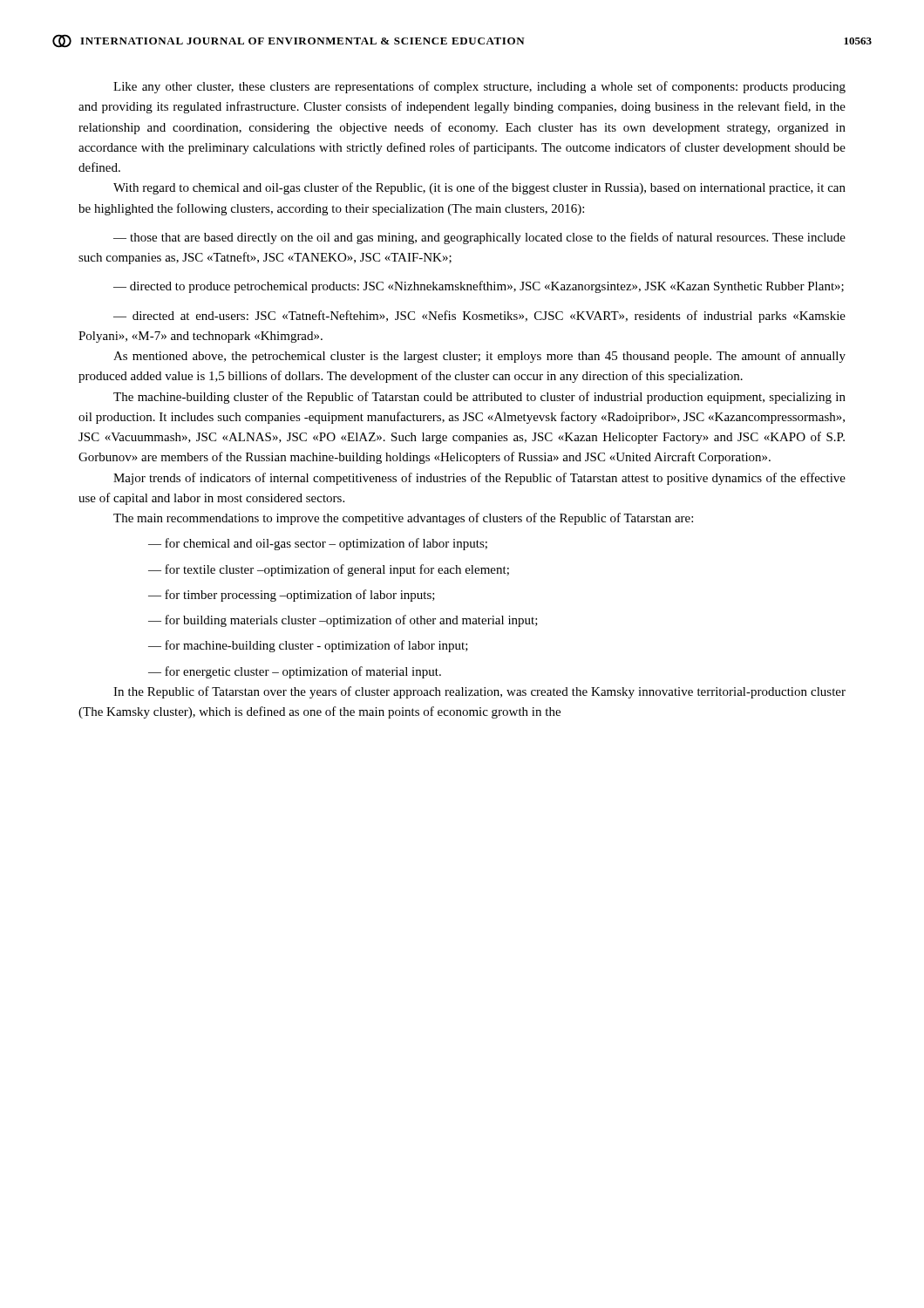924x1308 pixels.
Task: Click on the text block starting "— for timber processing –optimization of labor inputs;"
Action: [292, 596]
